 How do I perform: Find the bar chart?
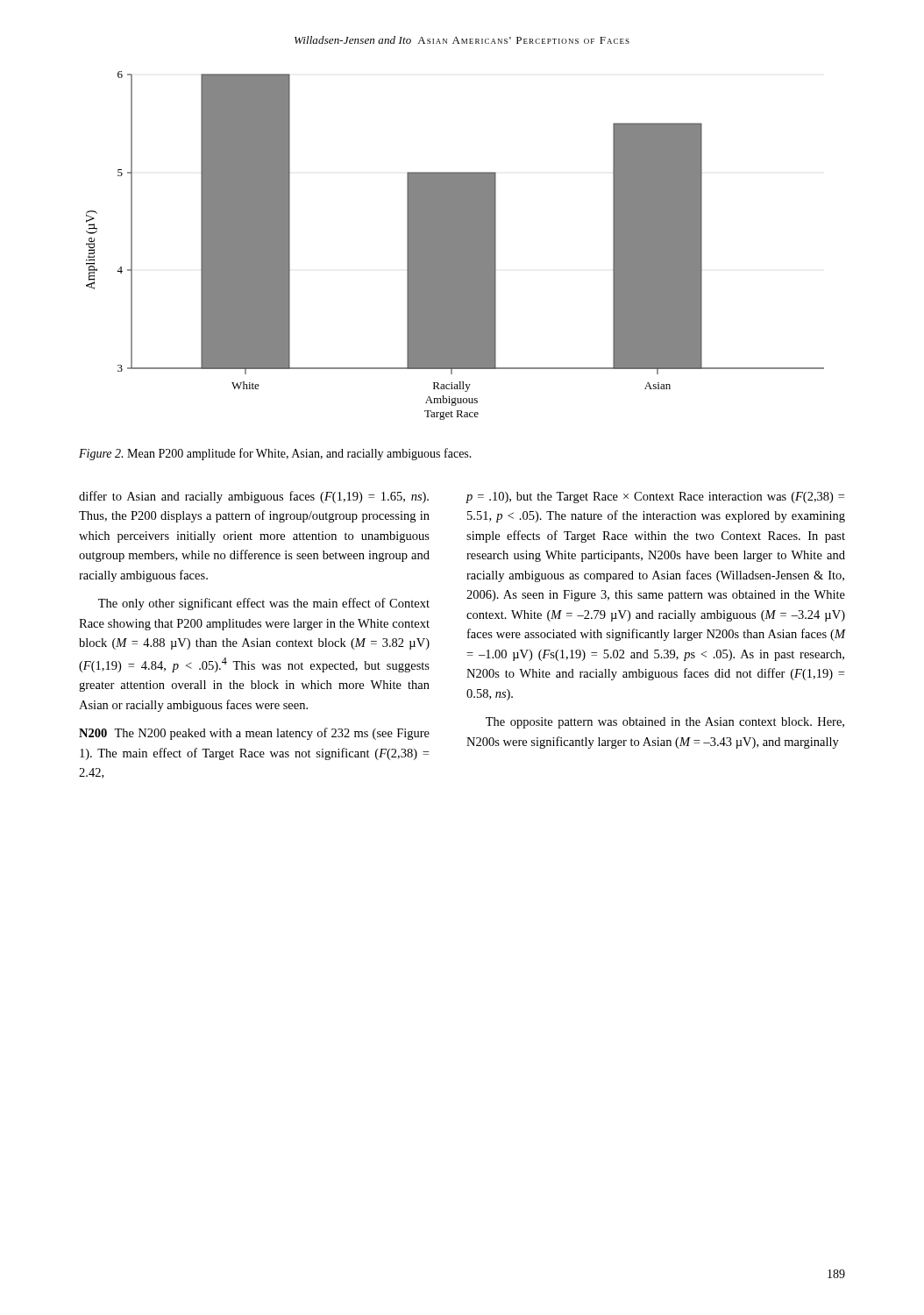click(x=460, y=250)
